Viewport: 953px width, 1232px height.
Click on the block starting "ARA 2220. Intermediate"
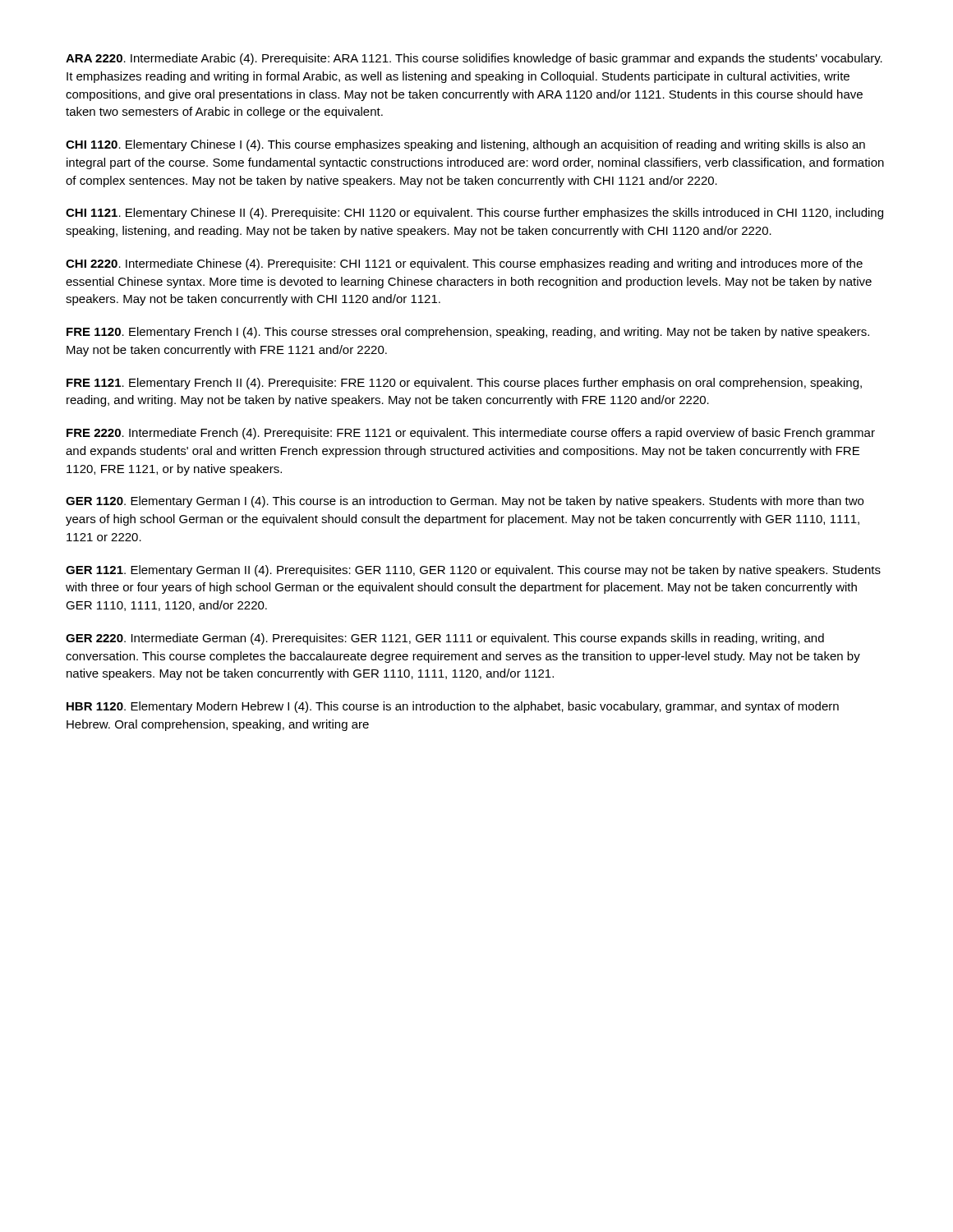click(x=474, y=85)
